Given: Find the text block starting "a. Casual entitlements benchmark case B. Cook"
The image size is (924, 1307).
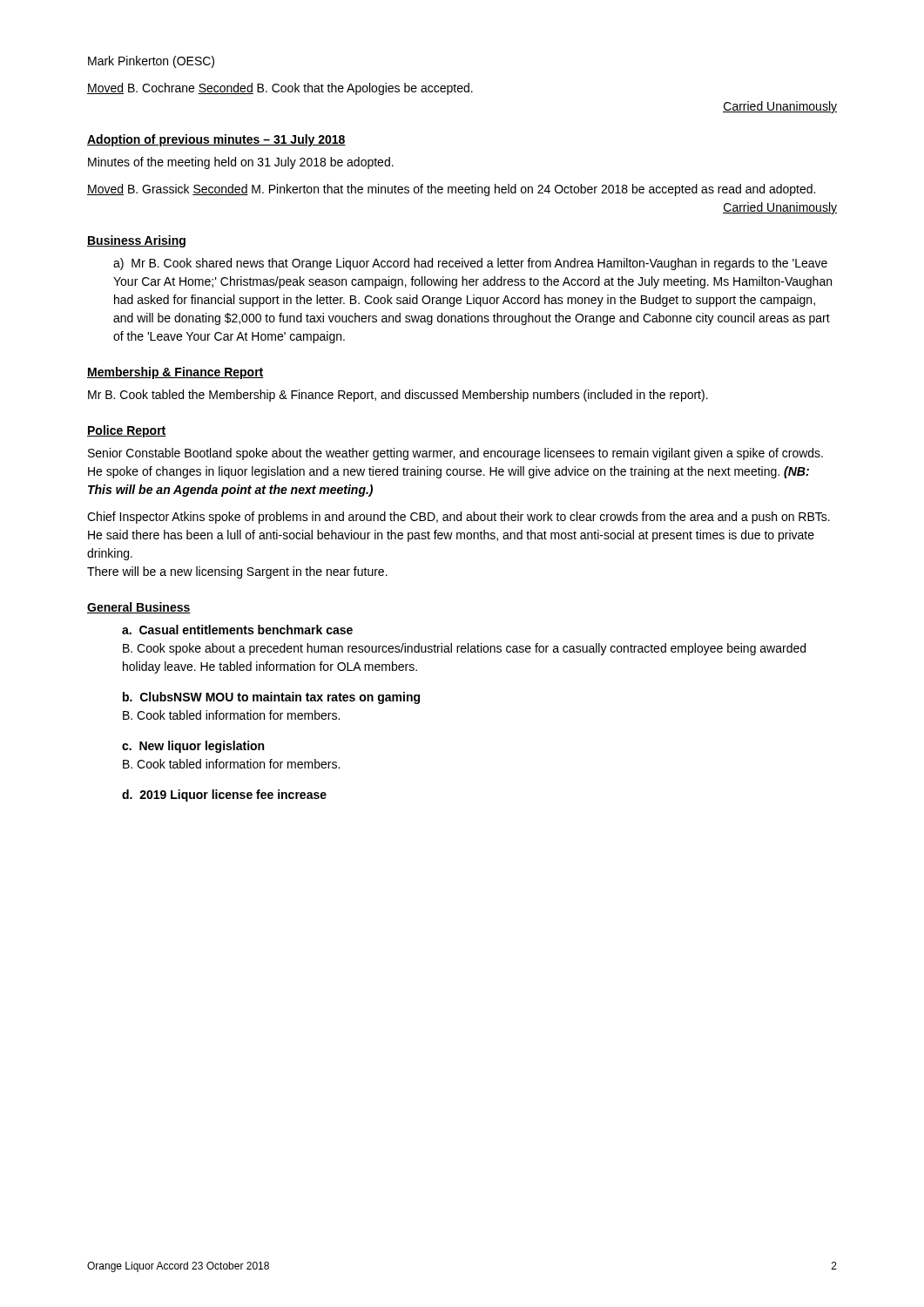Looking at the screenshot, I should coord(464,648).
